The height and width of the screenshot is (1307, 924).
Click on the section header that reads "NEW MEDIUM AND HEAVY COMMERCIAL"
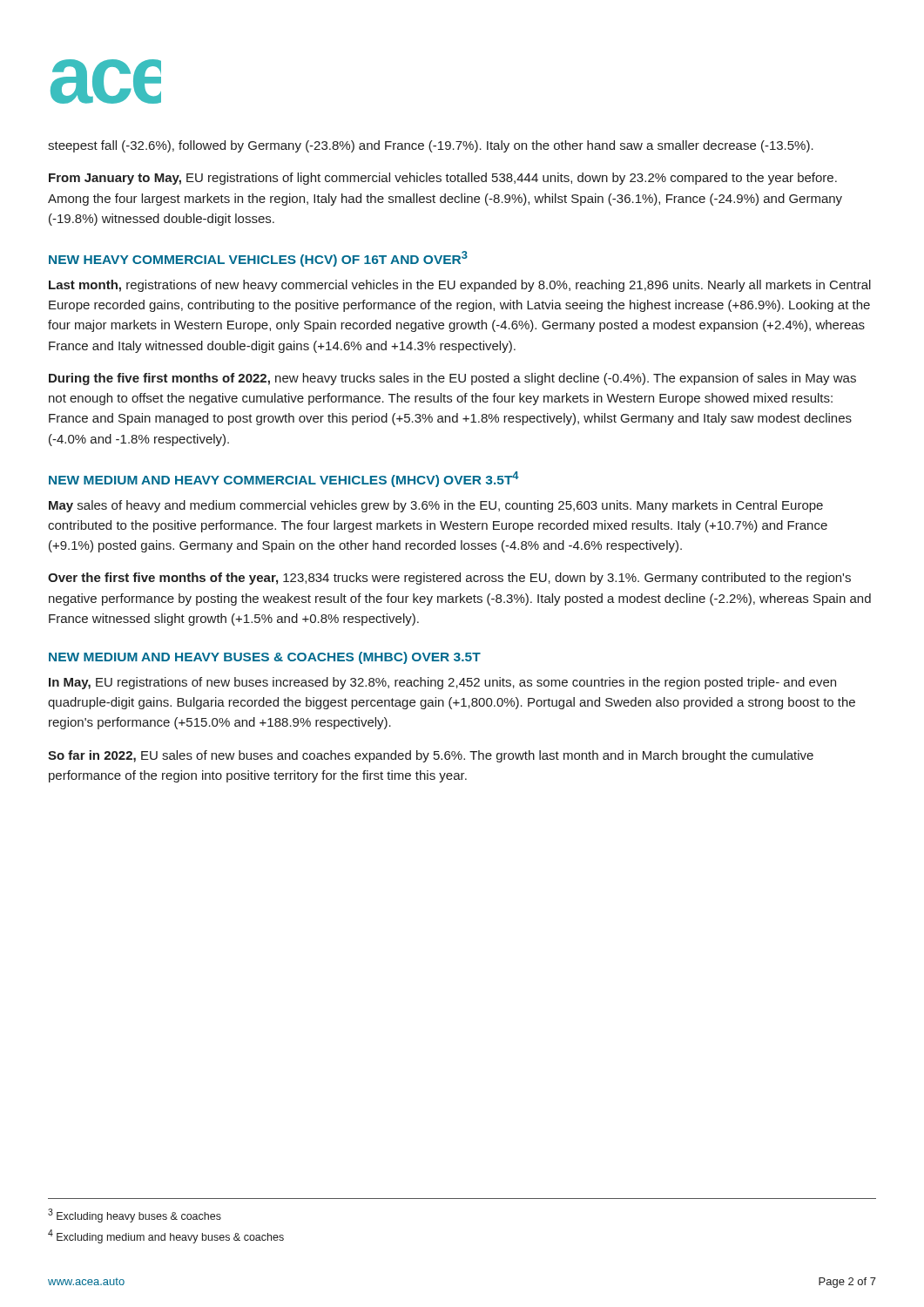coord(283,478)
